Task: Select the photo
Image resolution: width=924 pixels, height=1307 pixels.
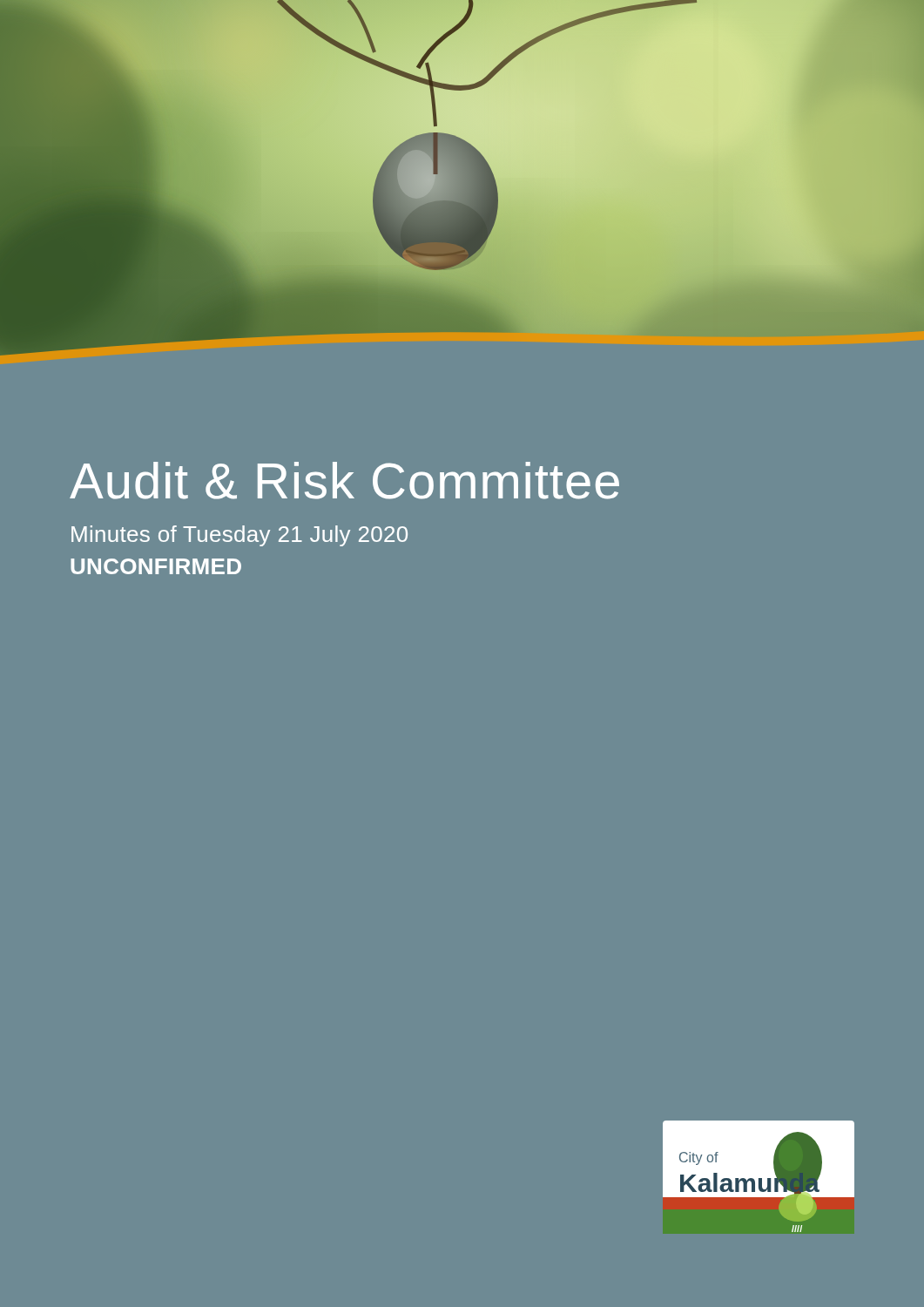Action: pos(462,187)
